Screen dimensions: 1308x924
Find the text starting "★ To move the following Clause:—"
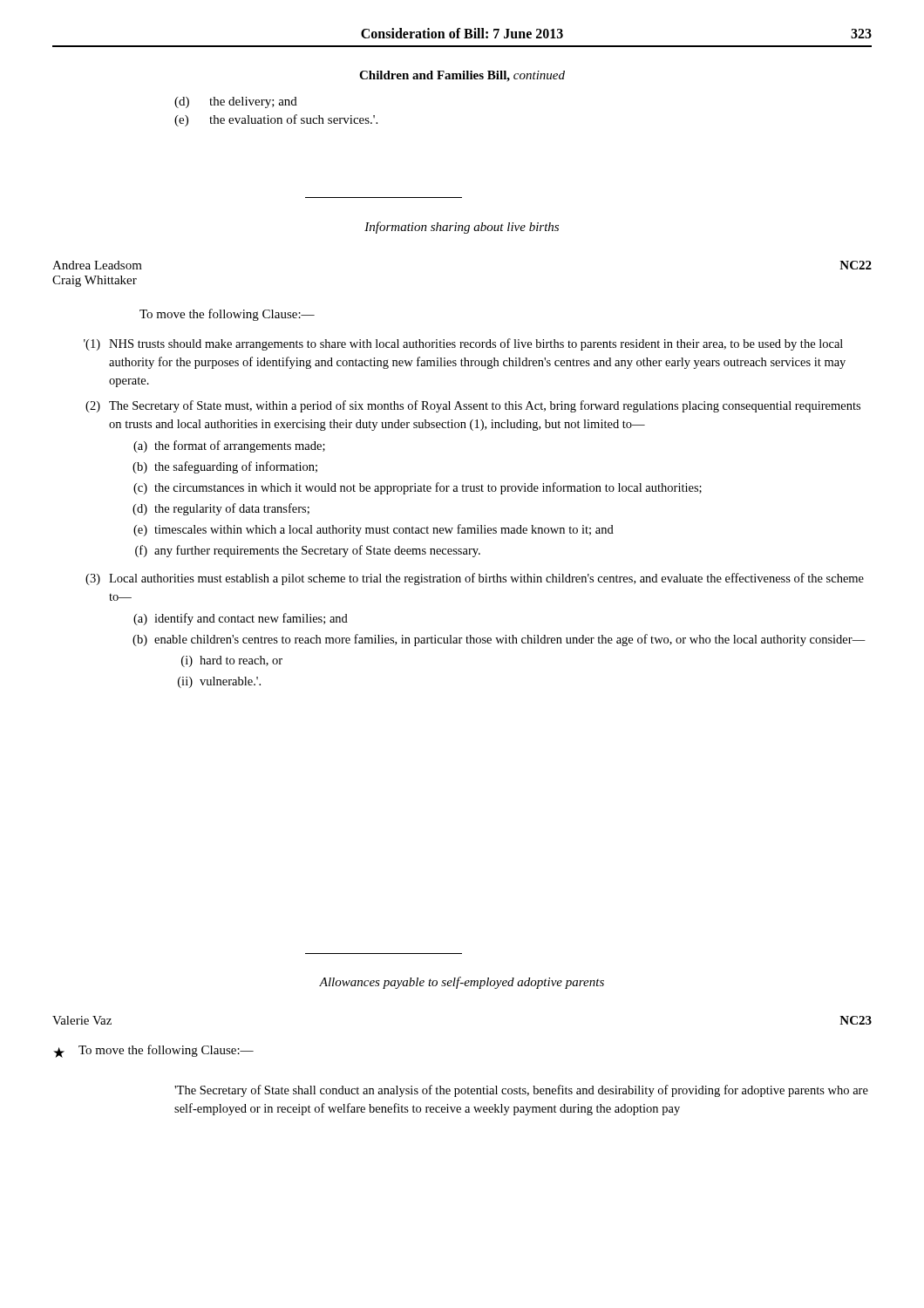click(153, 1051)
